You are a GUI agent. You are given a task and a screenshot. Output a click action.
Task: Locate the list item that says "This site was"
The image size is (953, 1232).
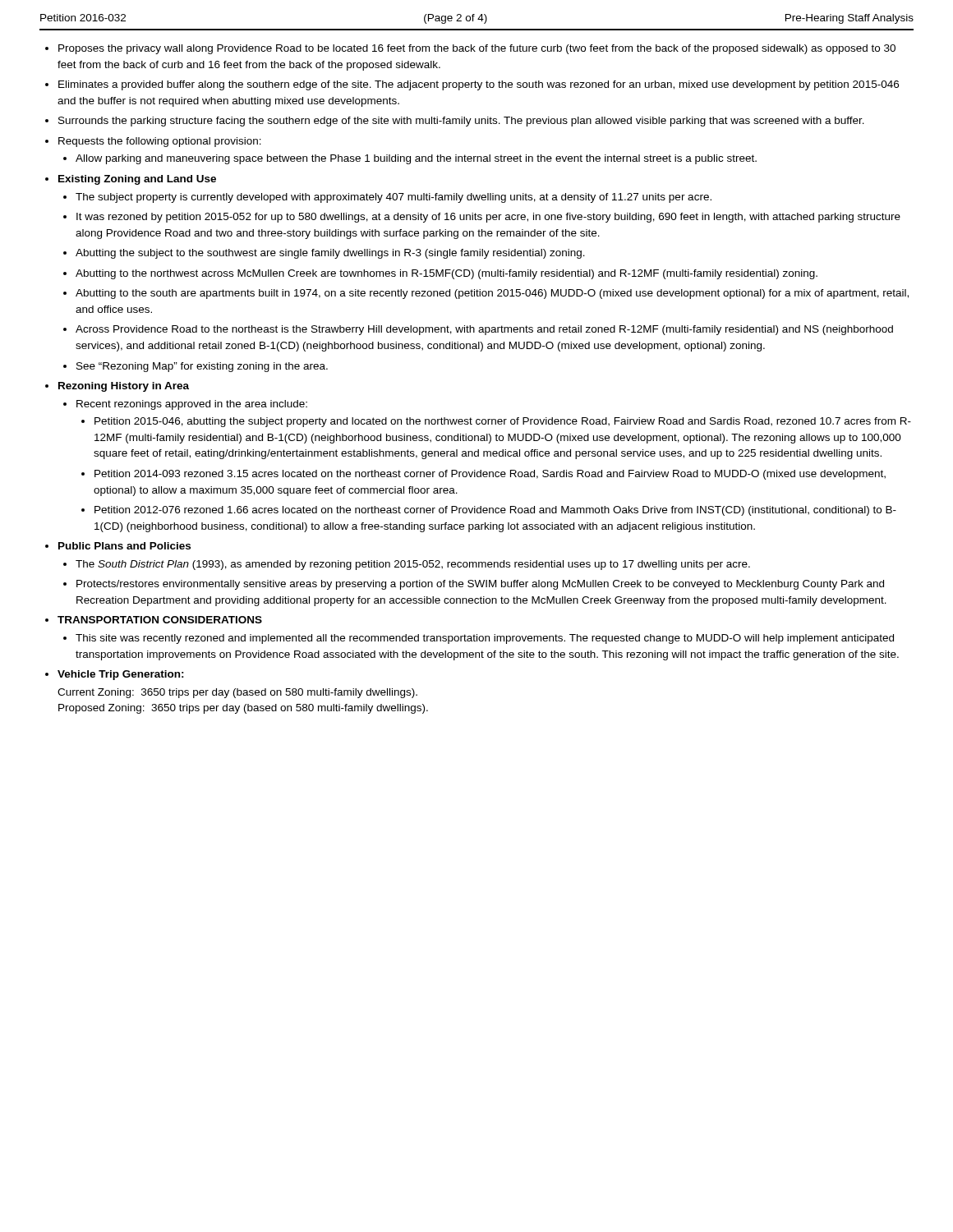(488, 646)
